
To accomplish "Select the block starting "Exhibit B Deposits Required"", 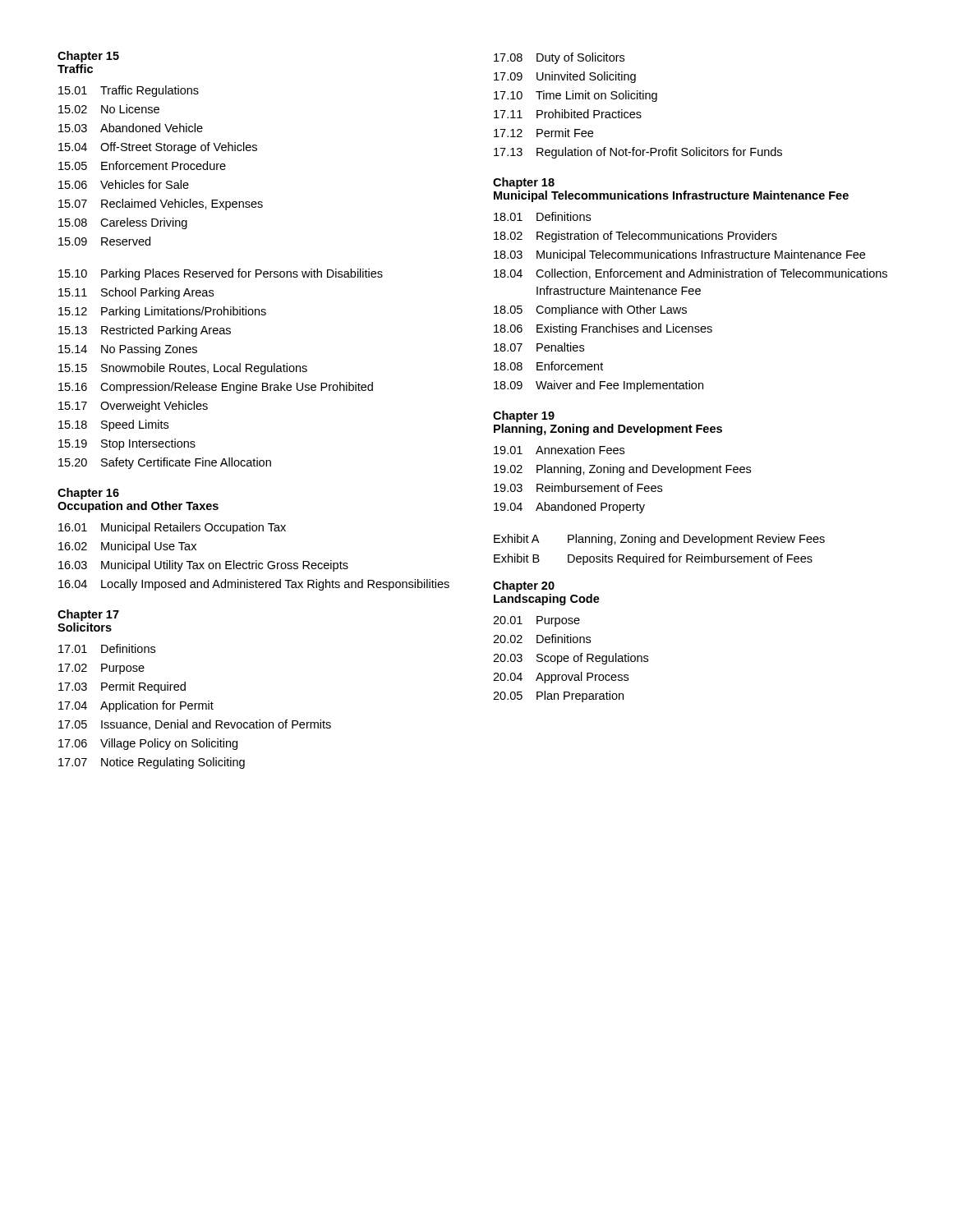I will tap(694, 559).
